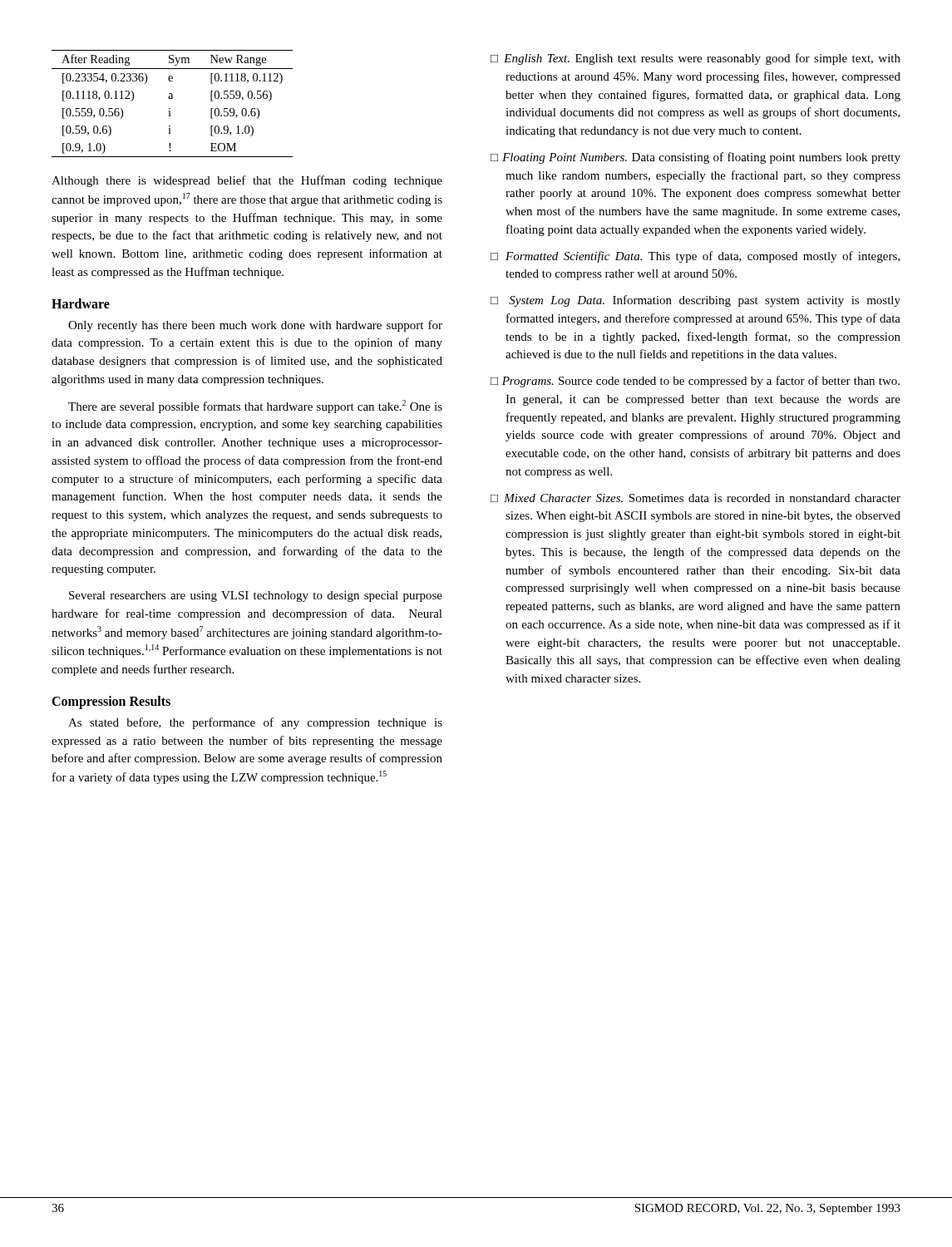Locate the text block that reads "□ English Text. English text"
This screenshot has height=1247, width=952.
(696, 94)
